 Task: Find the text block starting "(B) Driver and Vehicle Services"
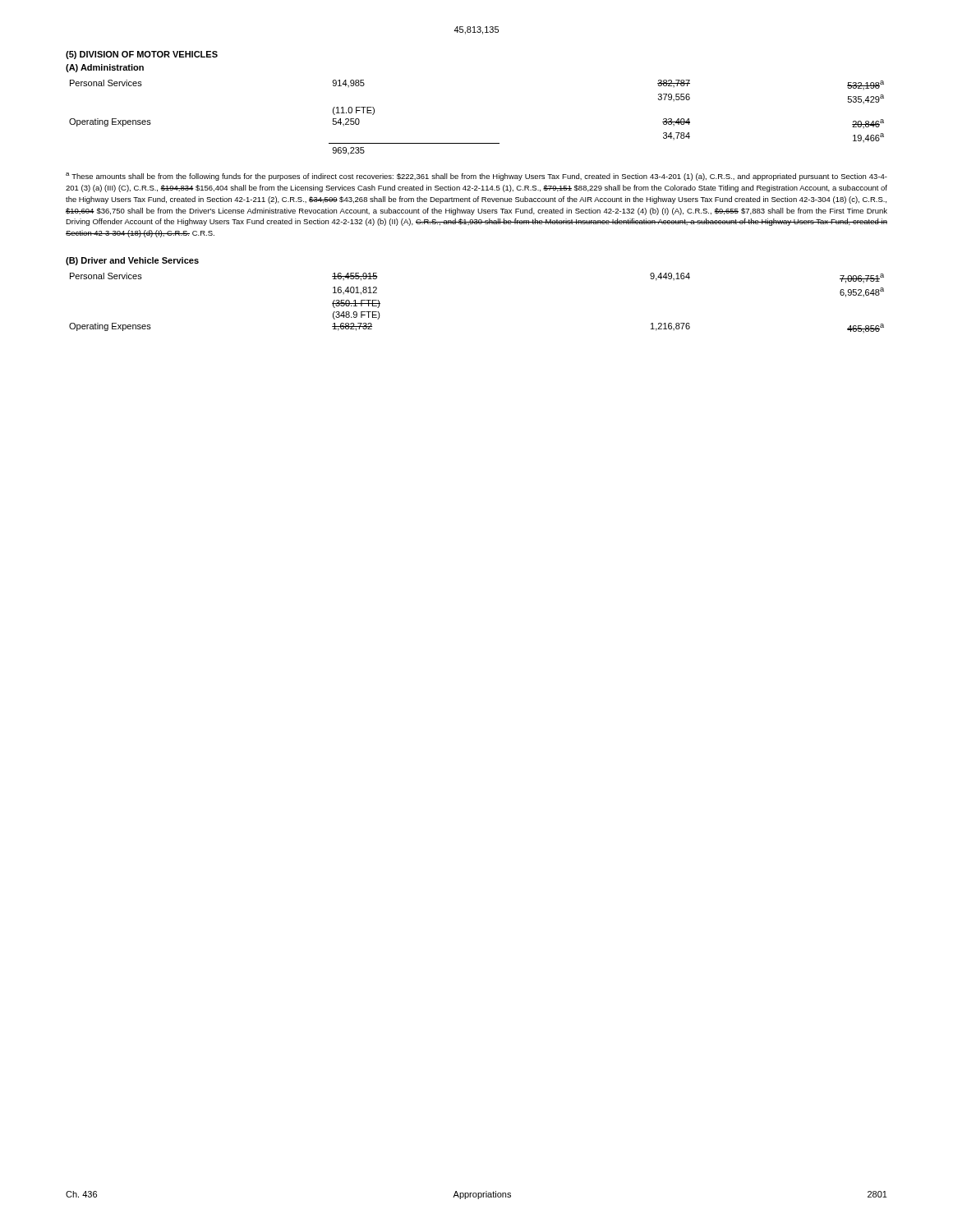132,260
